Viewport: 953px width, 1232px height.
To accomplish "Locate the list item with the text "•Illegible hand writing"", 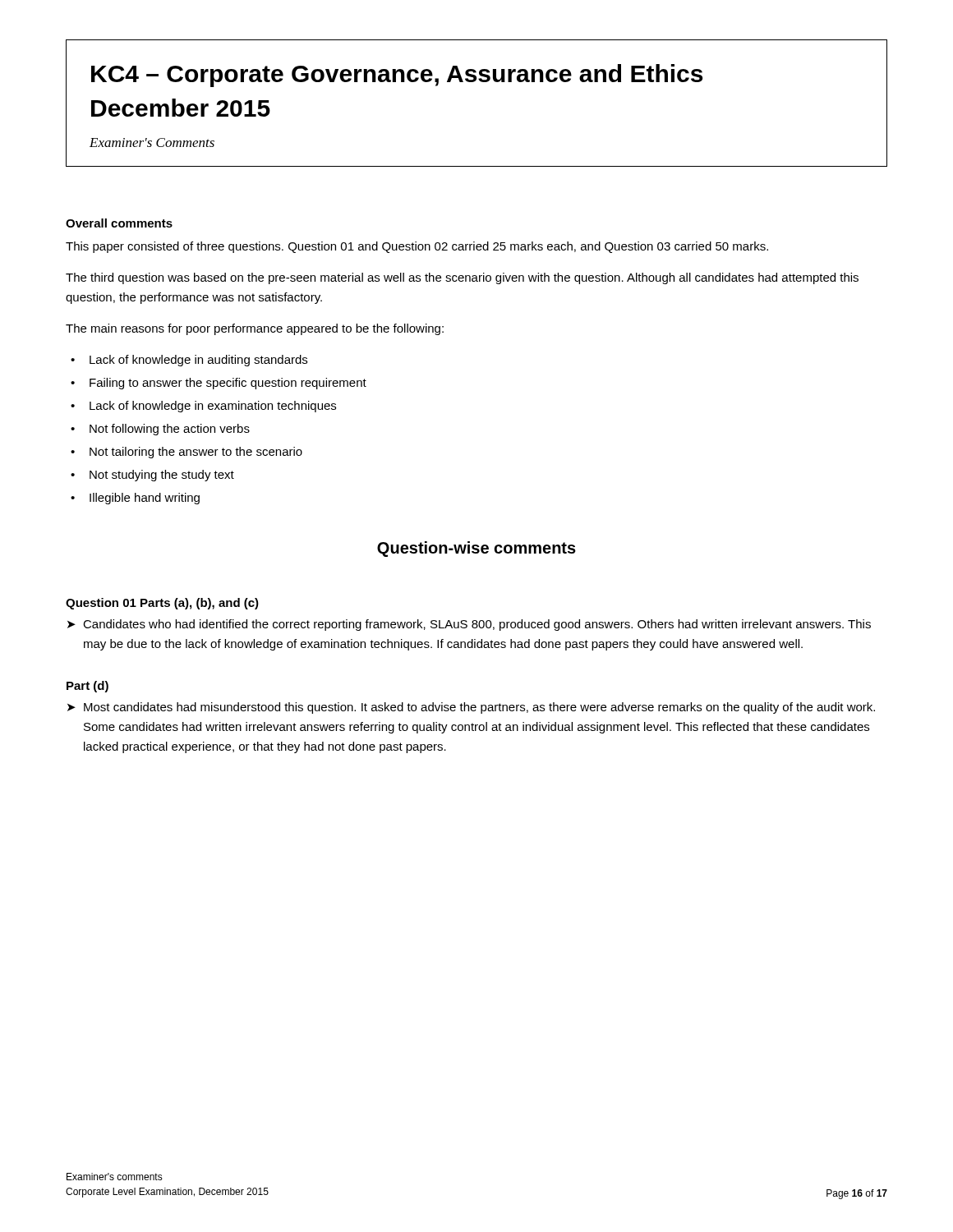I will pyautogui.click(x=136, y=498).
